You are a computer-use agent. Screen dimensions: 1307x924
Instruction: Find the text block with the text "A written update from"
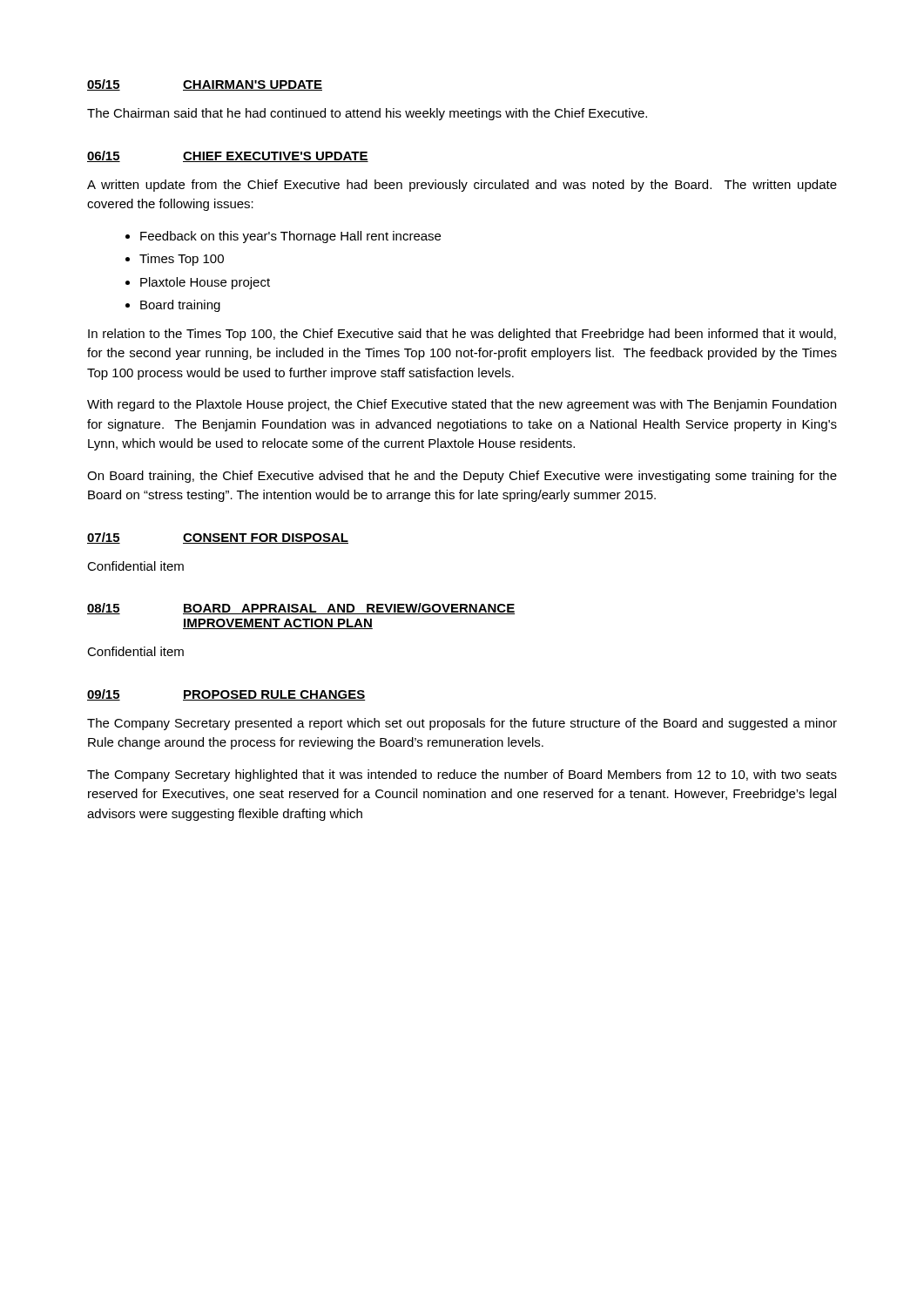(462, 194)
